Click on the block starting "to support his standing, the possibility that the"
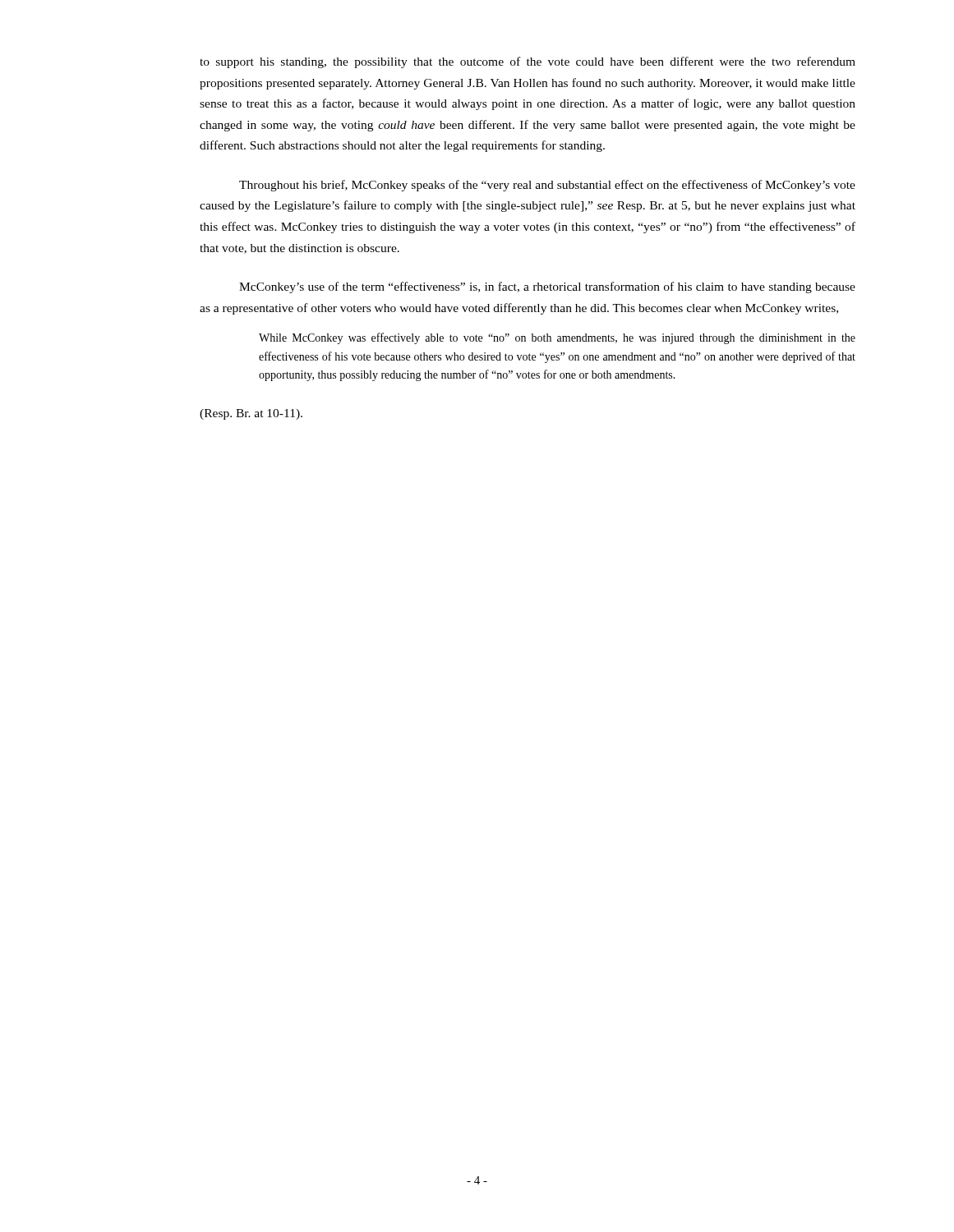The image size is (954, 1232). tap(528, 103)
